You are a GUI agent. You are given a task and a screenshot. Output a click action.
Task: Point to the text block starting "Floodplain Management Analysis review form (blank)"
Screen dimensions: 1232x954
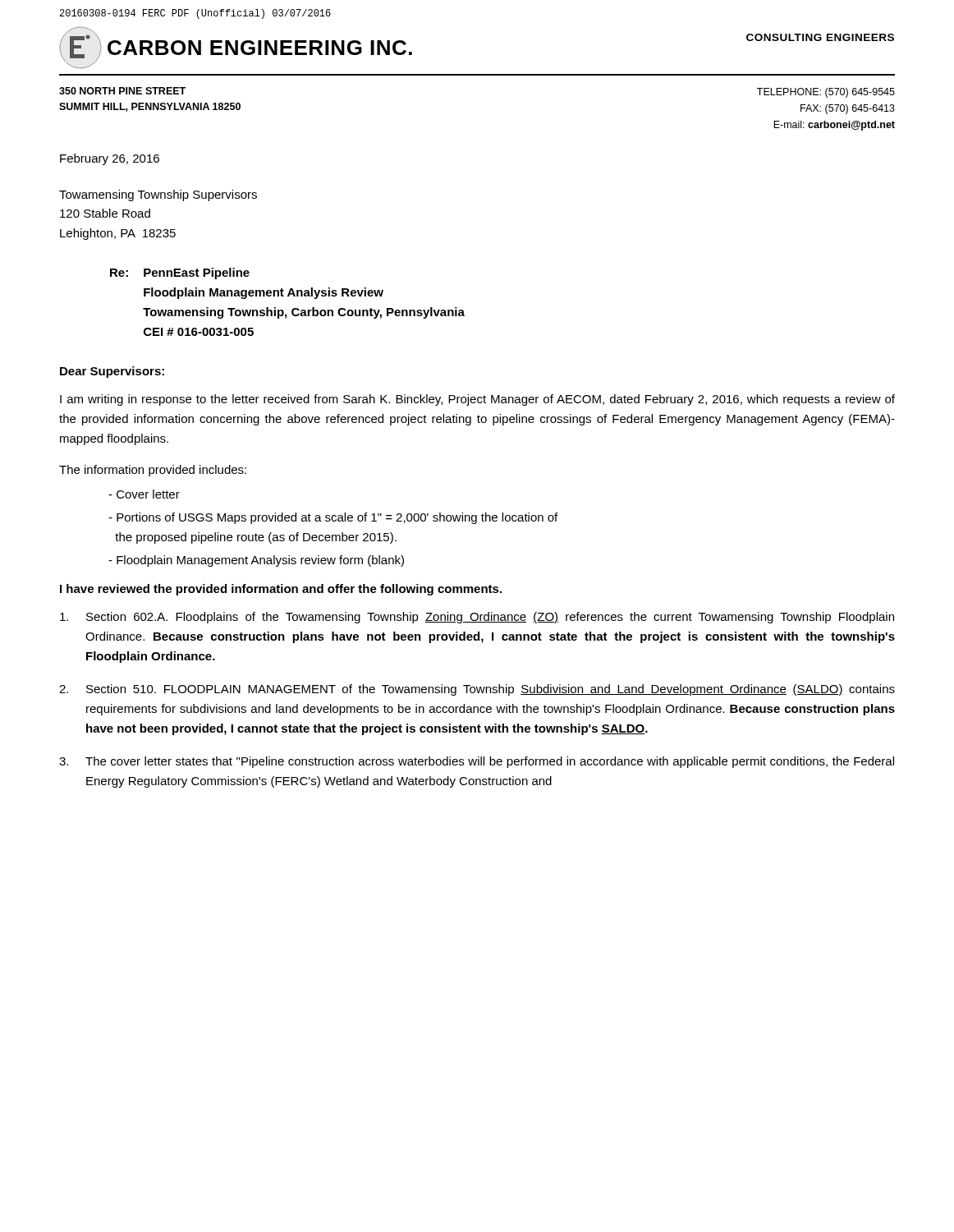257,560
